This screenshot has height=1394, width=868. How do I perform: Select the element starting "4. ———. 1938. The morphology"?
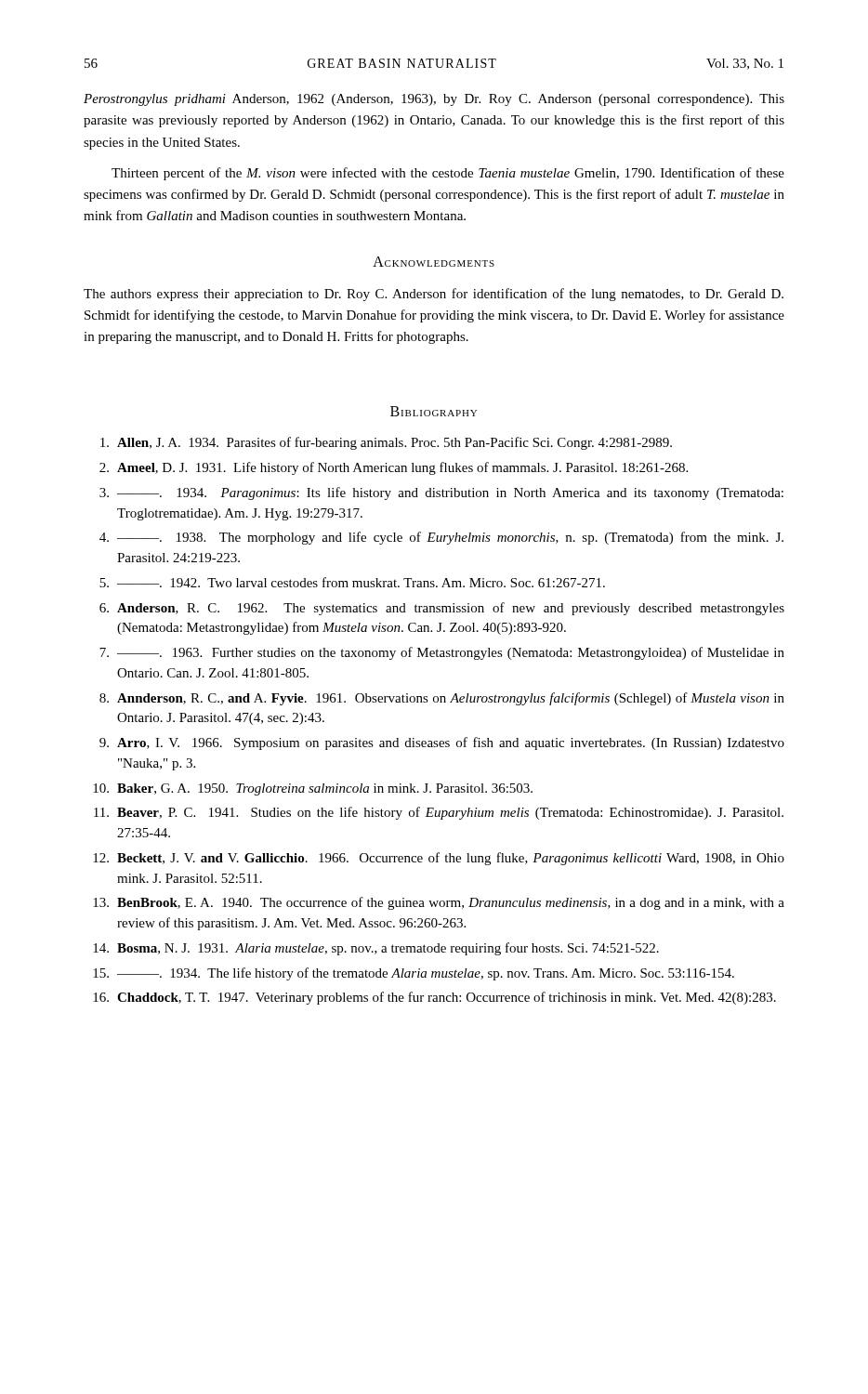(434, 548)
